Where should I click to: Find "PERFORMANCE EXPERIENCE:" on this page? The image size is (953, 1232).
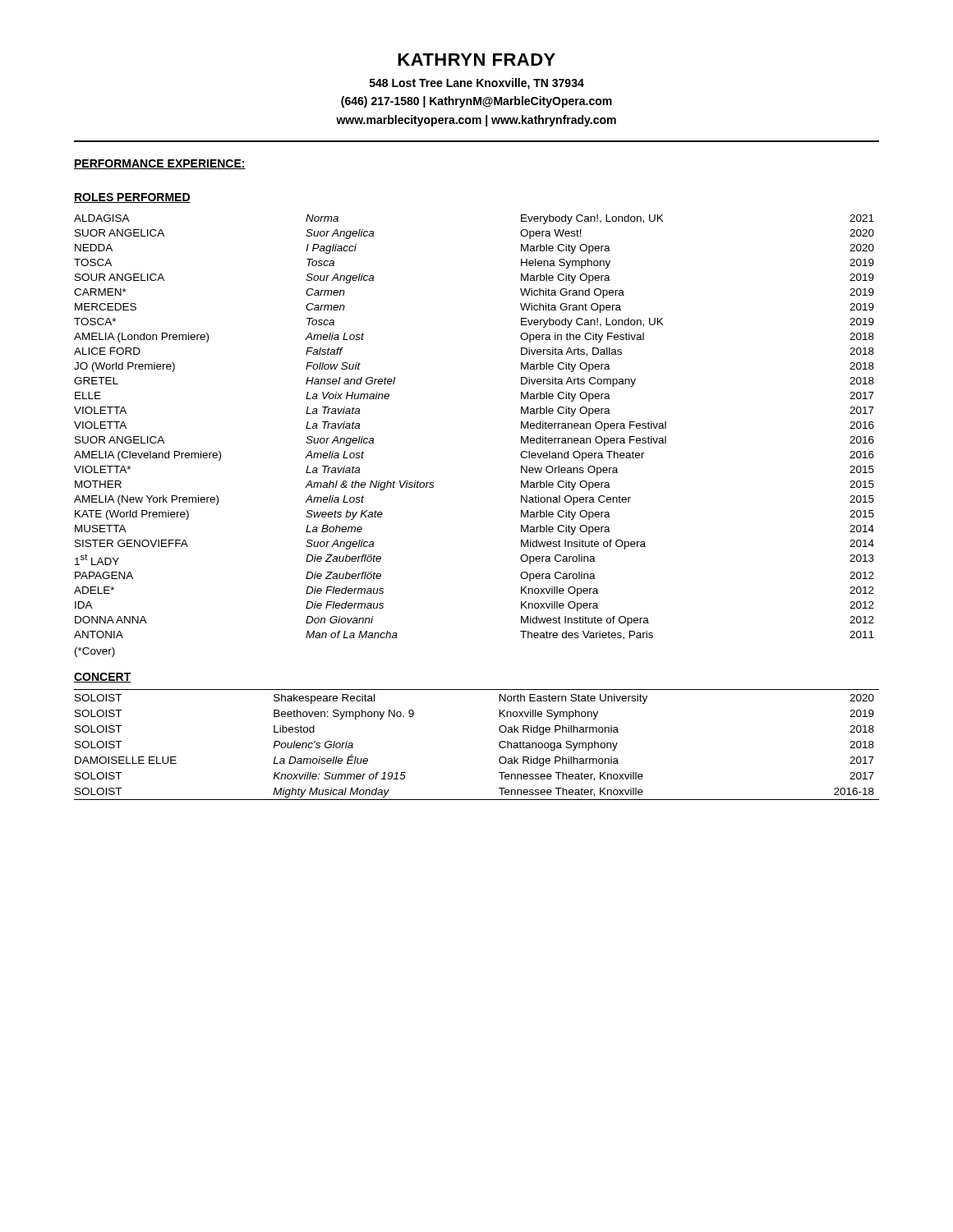[160, 164]
